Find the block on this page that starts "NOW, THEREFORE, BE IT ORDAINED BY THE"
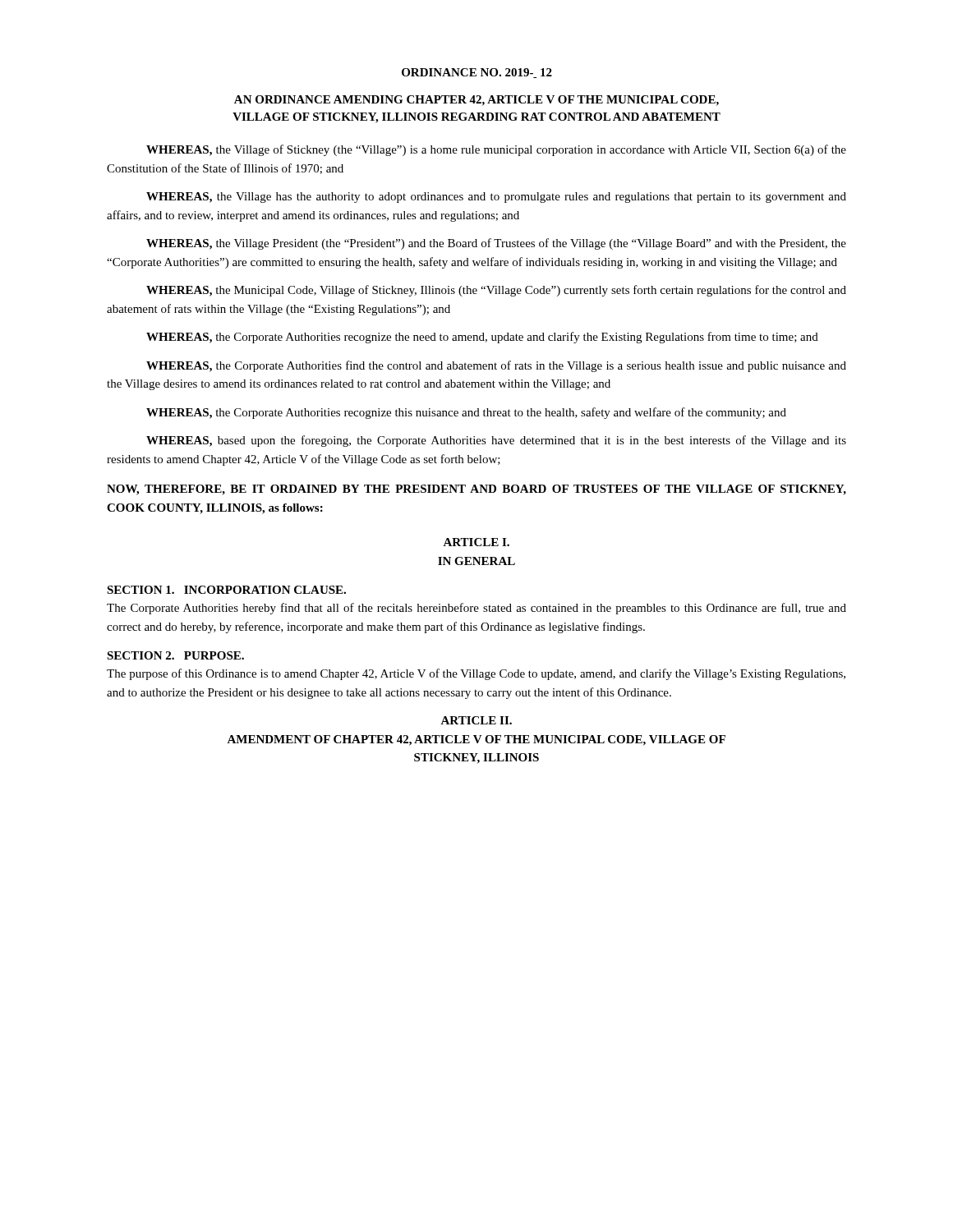953x1232 pixels. coord(476,498)
